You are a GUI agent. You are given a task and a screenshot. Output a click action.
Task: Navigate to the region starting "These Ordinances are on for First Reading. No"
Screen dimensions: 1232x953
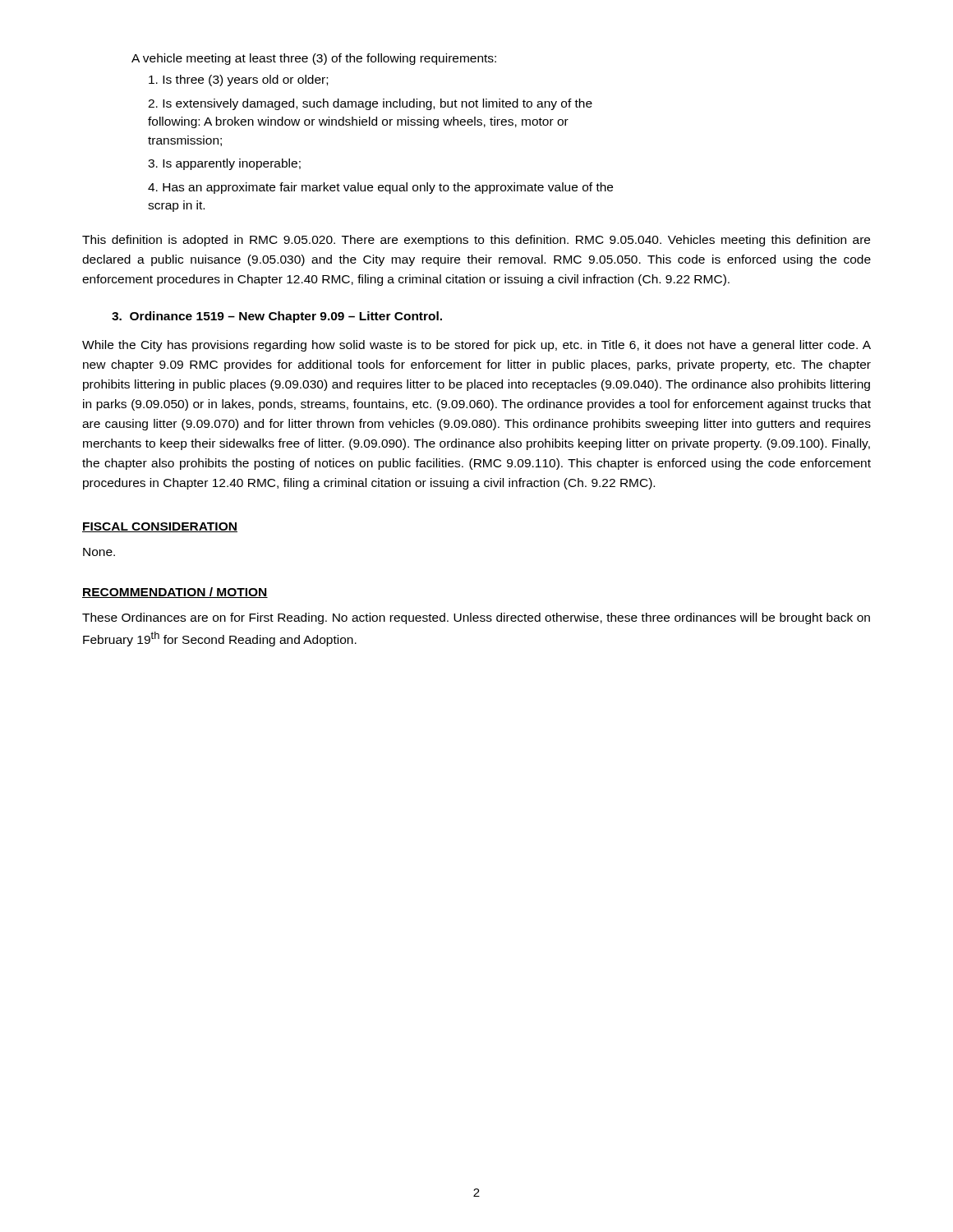coord(476,628)
